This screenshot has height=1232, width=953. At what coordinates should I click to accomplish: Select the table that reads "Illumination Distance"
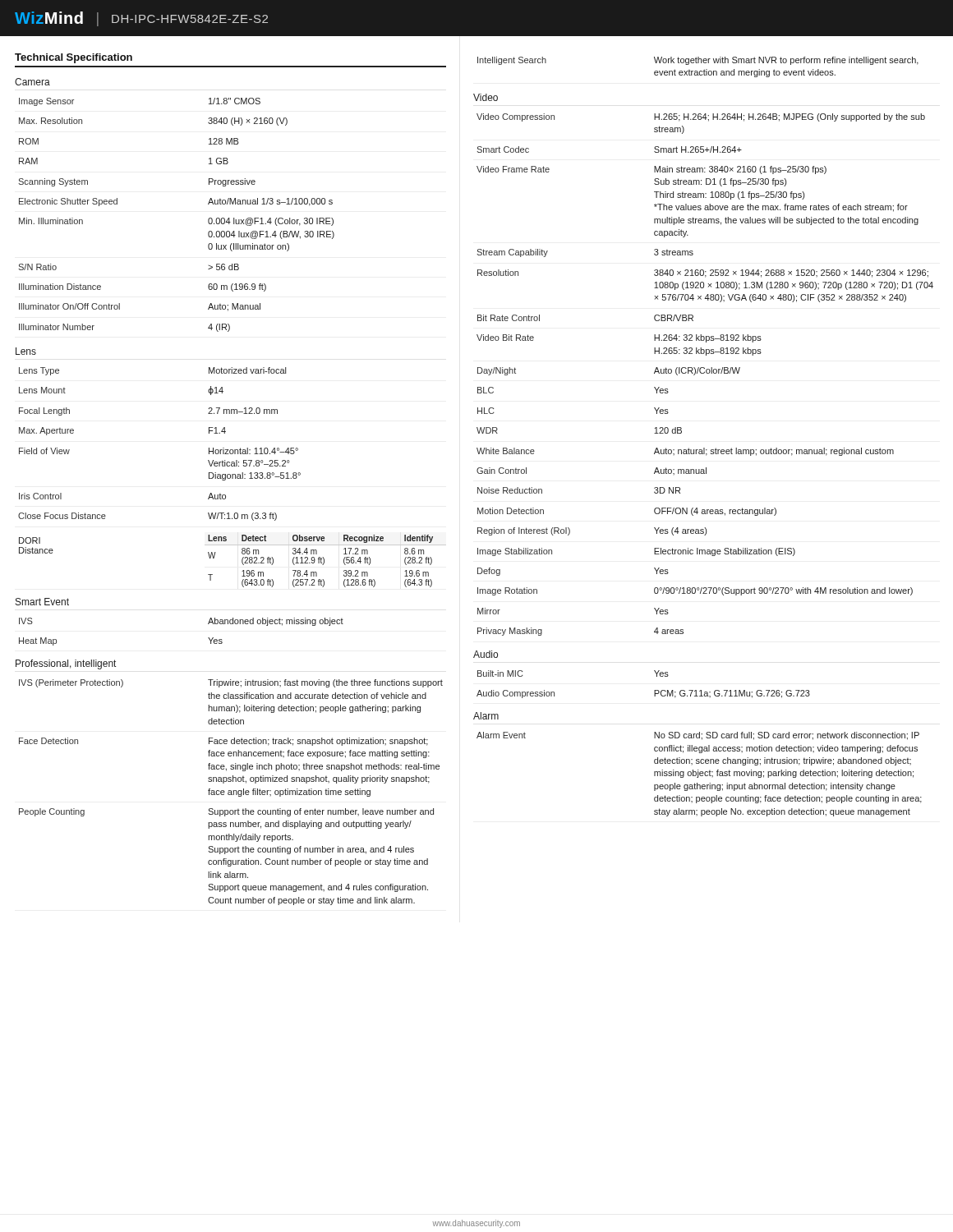(230, 215)
